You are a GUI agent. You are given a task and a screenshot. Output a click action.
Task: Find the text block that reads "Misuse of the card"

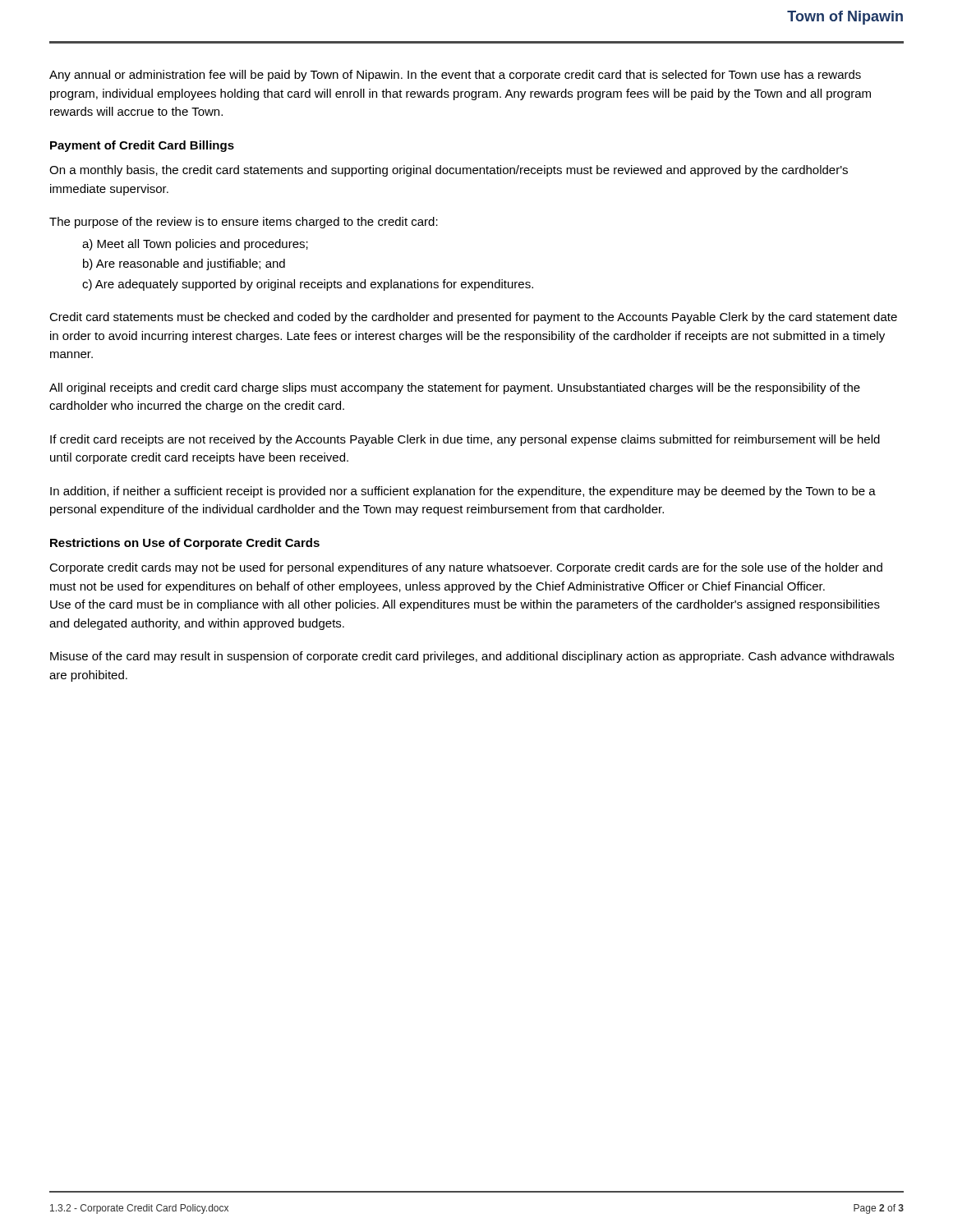pyautogui.click(x=472, y=665)
